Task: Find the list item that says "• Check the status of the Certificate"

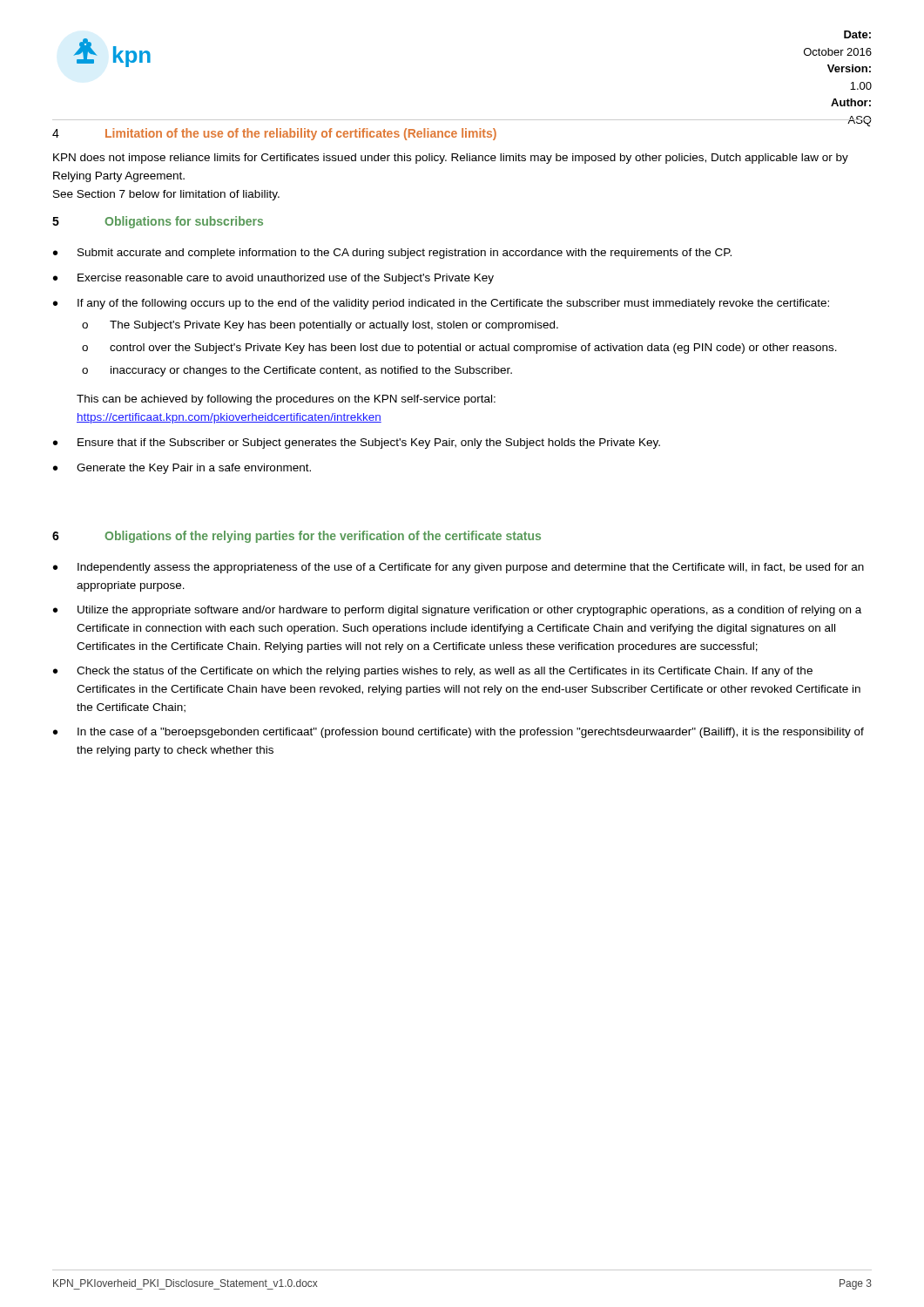Action: 462,689
